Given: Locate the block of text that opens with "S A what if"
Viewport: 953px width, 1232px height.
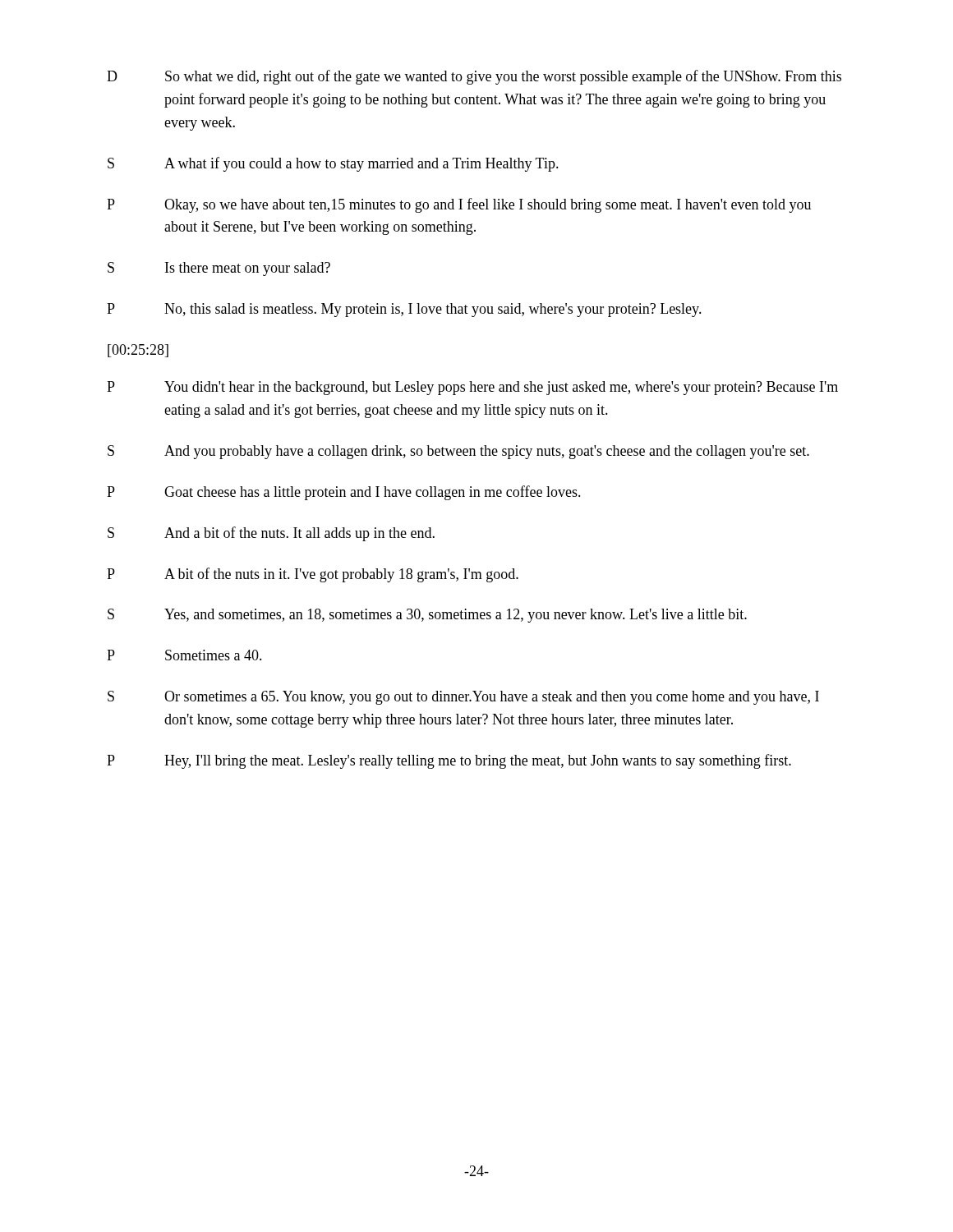Looking at the screenshot, I should point(476,164).
